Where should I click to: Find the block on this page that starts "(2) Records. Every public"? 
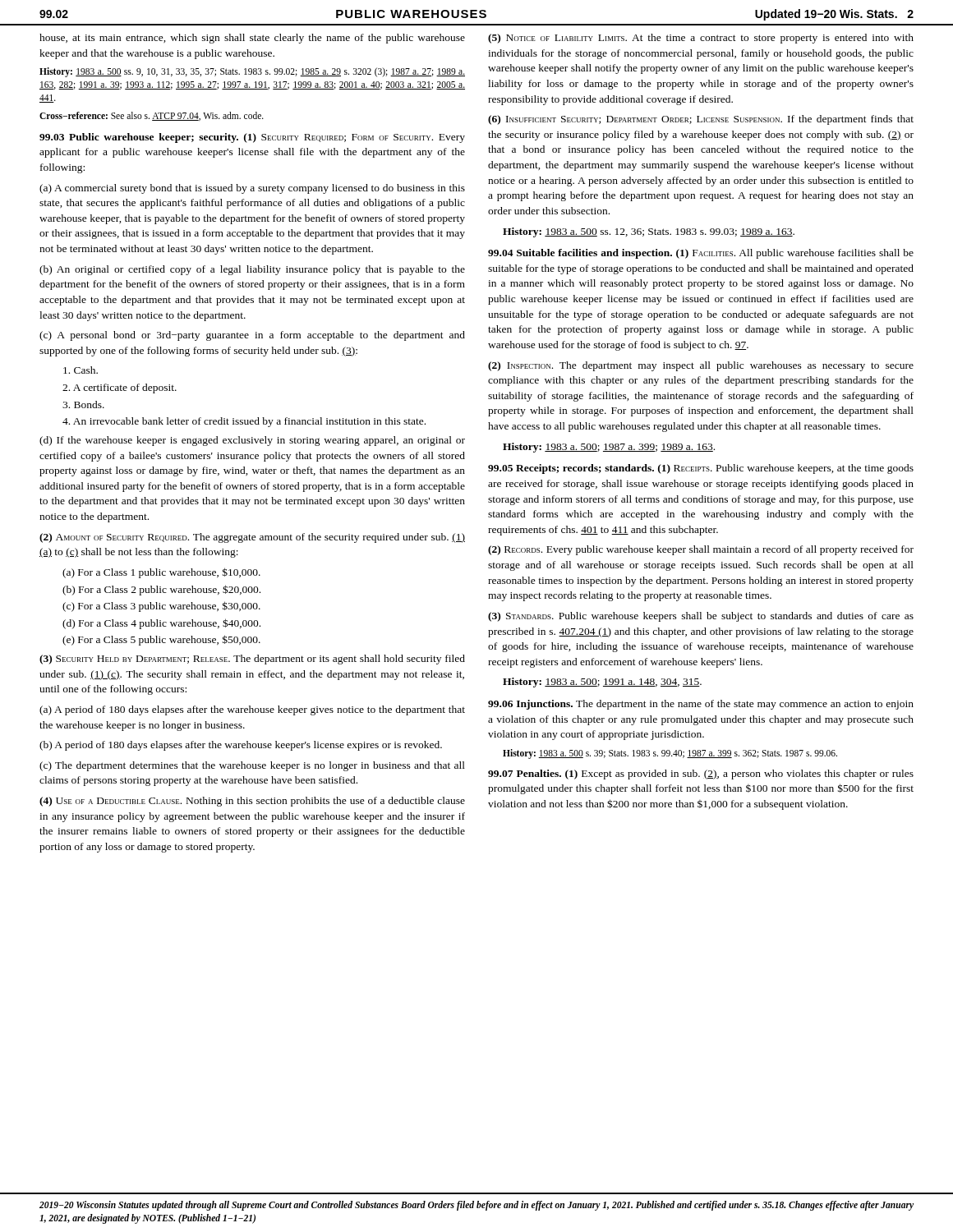pyautogui.click(x=701, y=573)
